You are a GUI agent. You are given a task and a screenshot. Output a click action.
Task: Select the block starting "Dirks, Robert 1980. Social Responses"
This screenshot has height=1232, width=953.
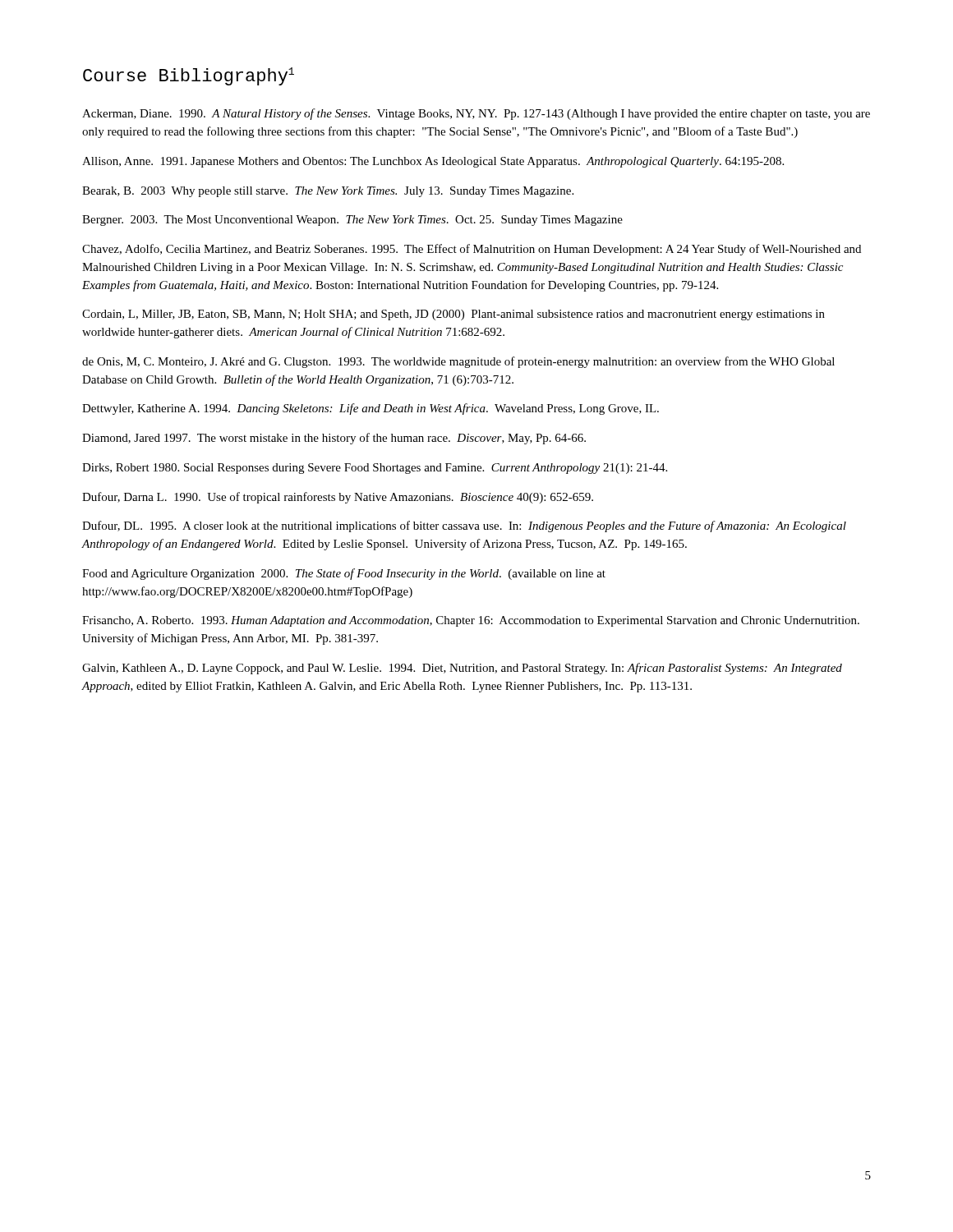(x=375, y=467)
